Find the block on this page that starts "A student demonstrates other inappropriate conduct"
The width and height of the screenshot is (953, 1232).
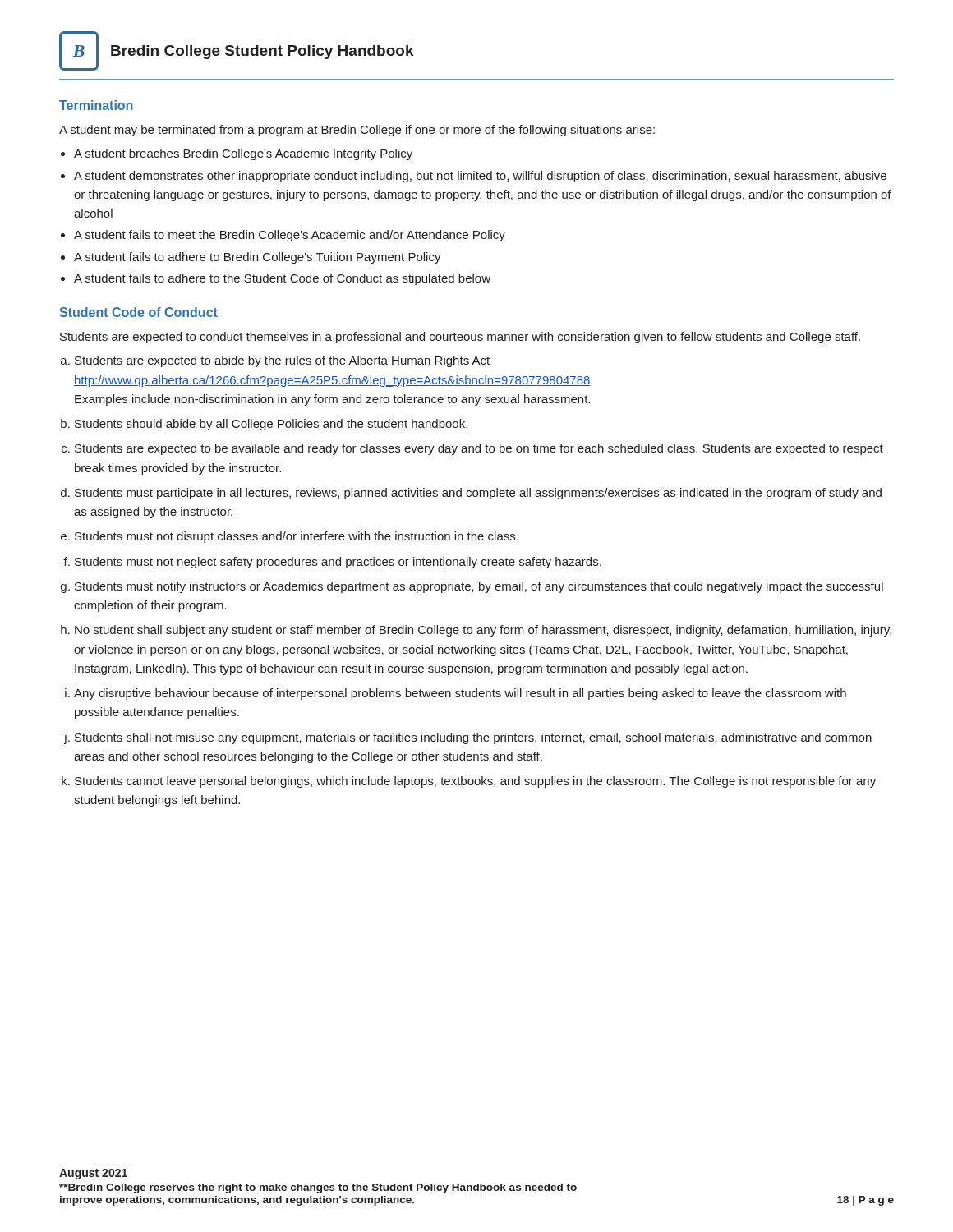pos(482,194)
